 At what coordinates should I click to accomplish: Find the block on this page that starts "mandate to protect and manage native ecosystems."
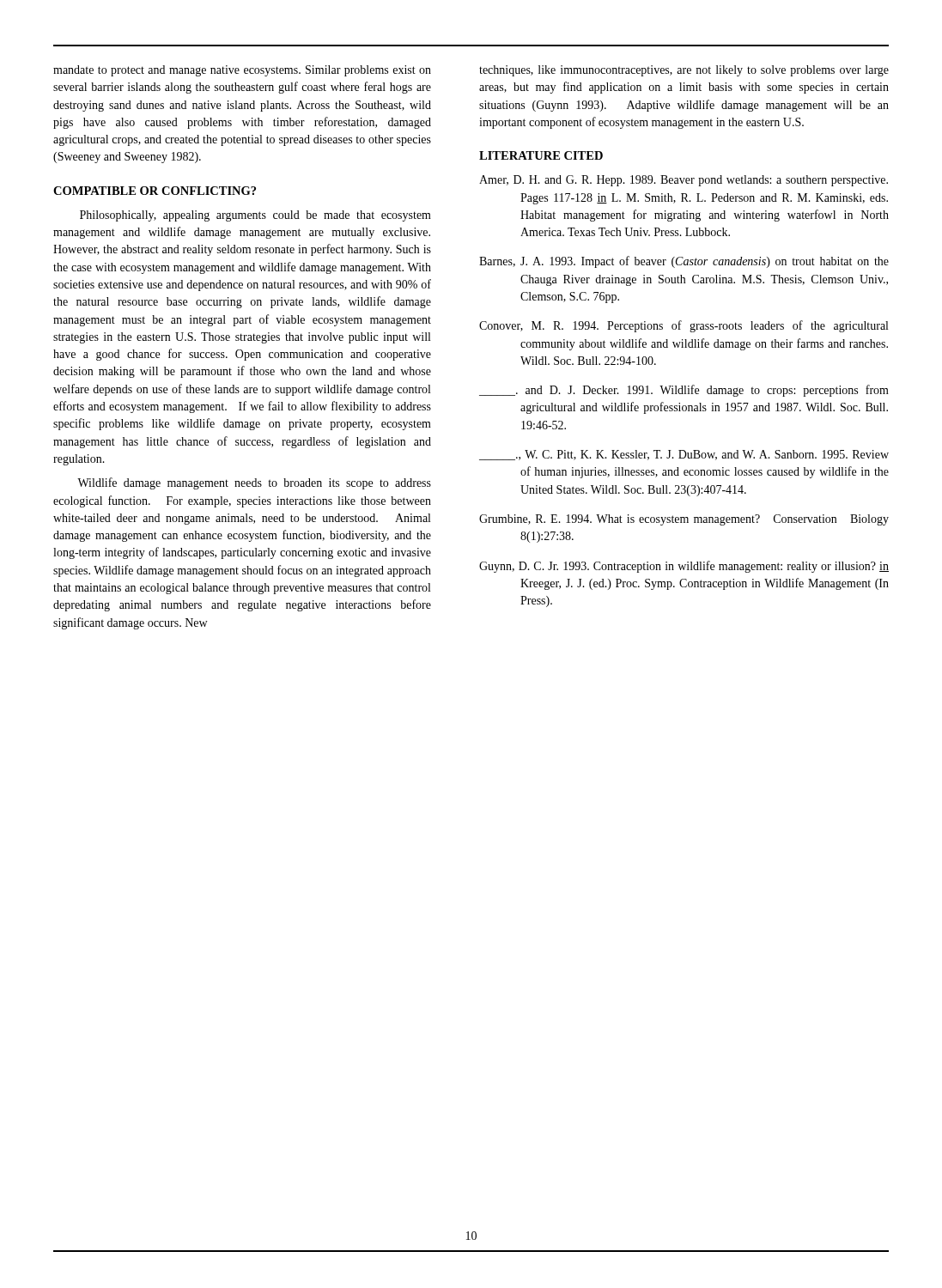242,114
